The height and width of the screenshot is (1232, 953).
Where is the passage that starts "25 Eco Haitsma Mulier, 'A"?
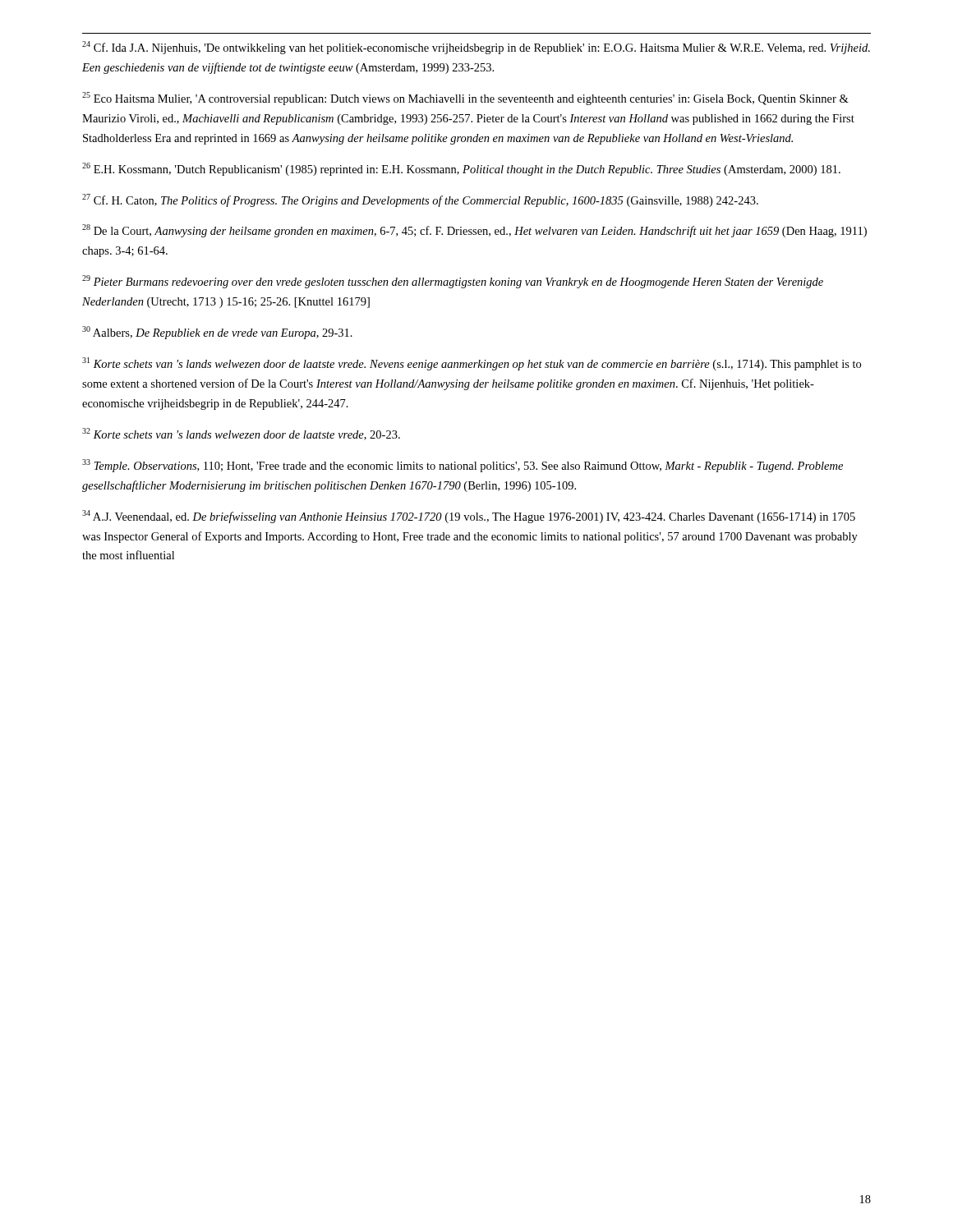point(476,119)
